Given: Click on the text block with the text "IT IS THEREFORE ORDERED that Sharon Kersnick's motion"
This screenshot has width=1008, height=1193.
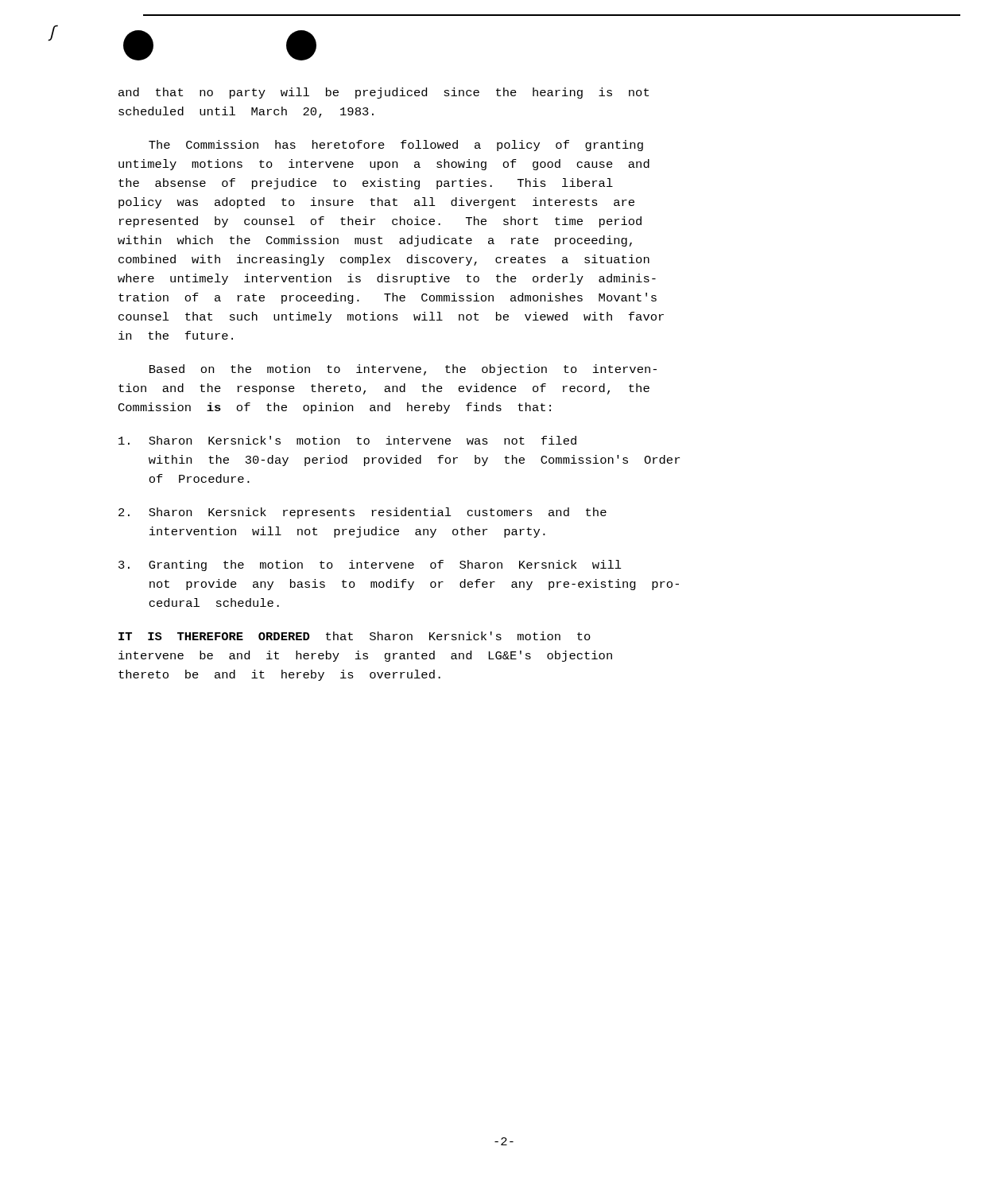Looking at the screenshot, I should [x=365, y=656].
